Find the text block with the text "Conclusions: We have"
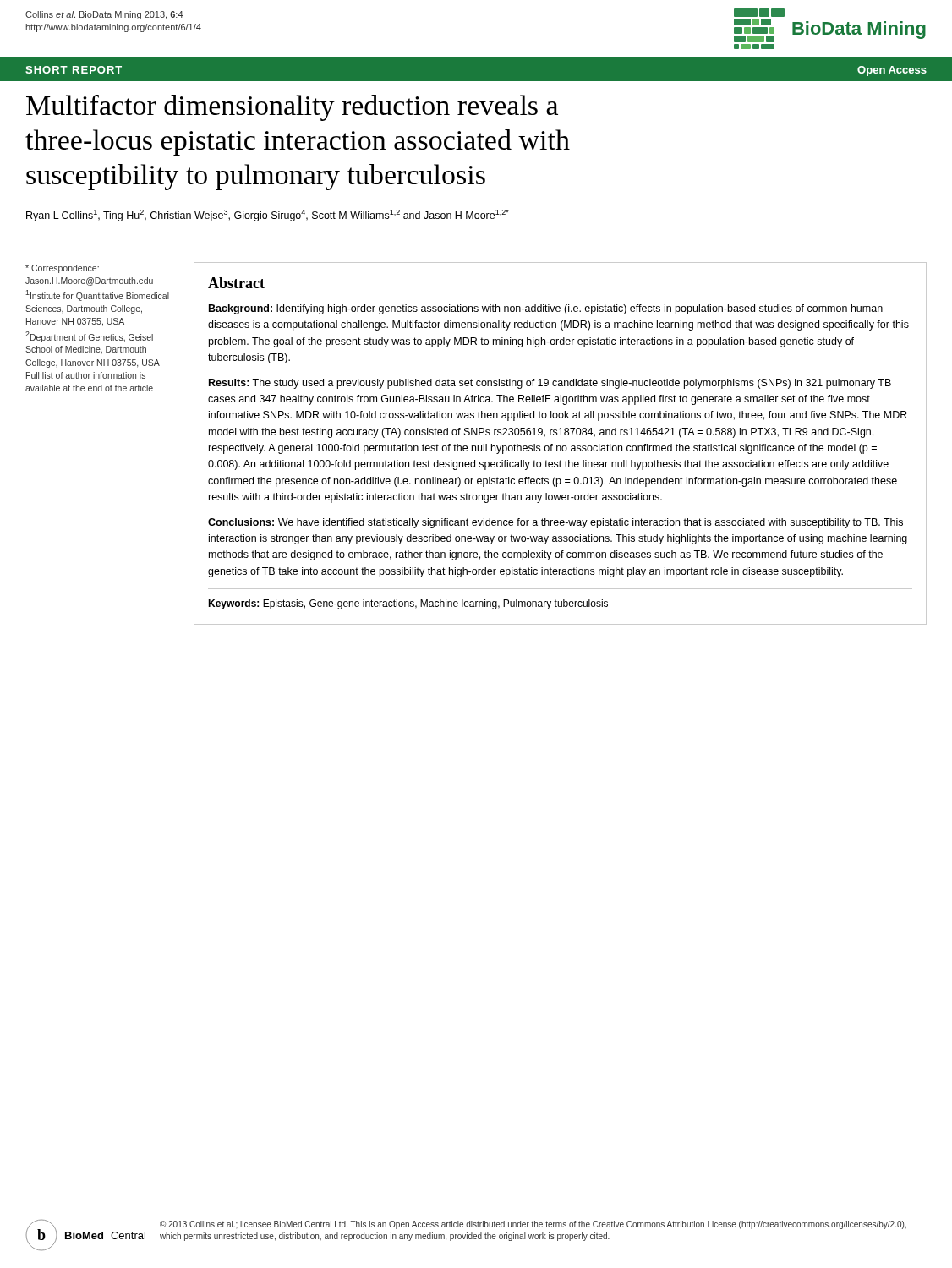 pos(558,547)
